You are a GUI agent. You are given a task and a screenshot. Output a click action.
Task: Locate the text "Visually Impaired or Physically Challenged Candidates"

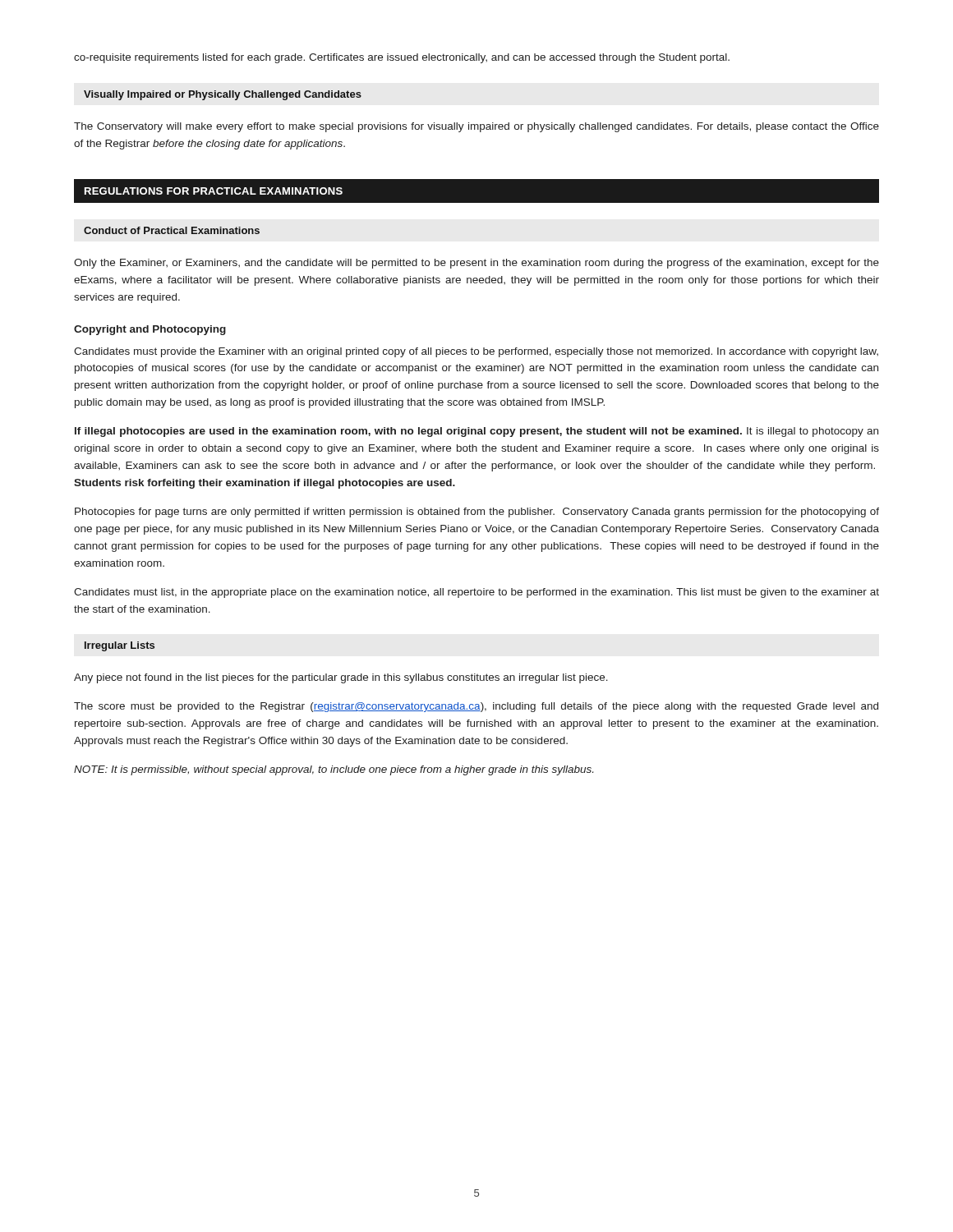coord(223,94)
